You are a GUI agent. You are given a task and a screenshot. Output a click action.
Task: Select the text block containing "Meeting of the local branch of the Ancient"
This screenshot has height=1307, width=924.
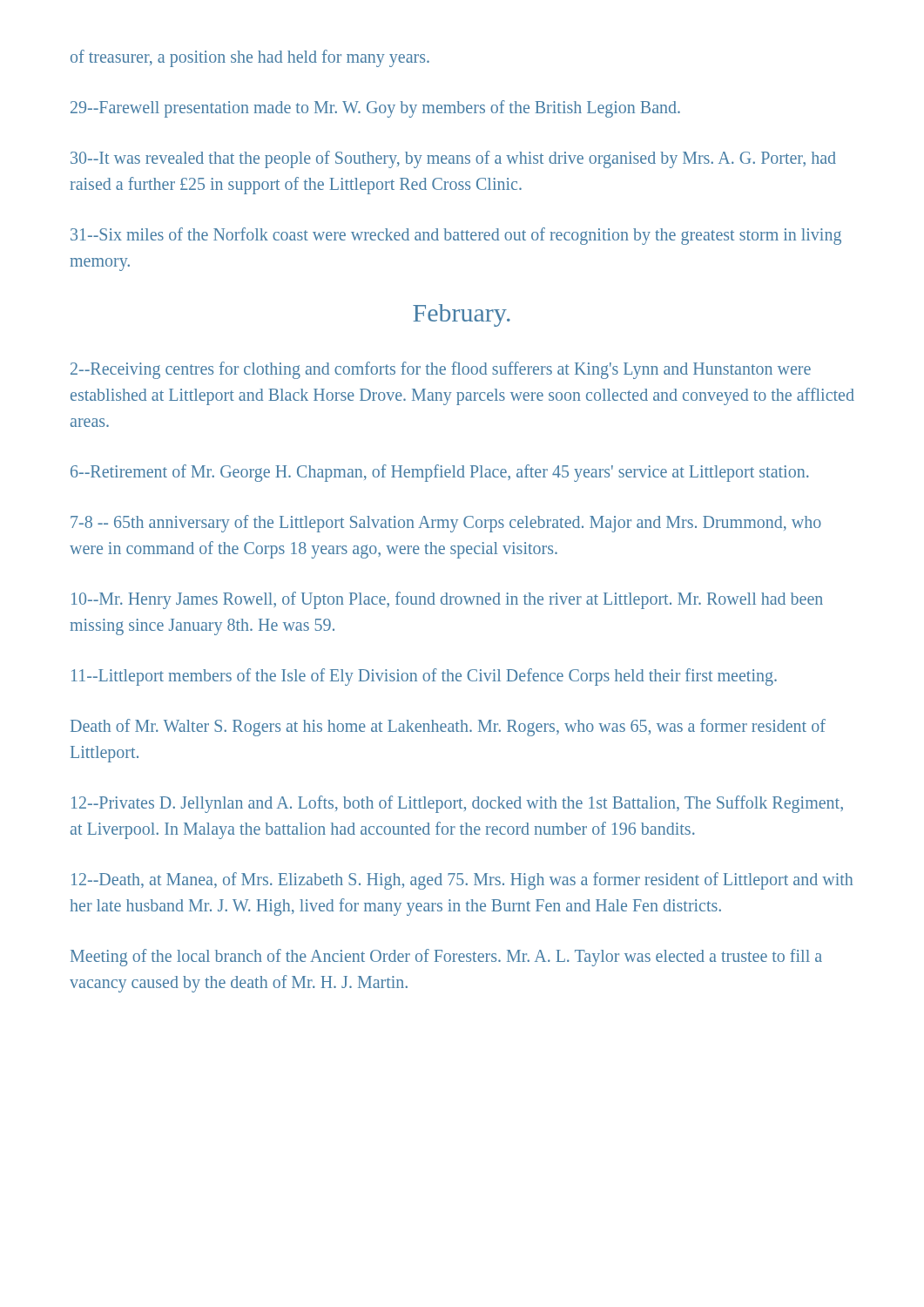point(446,969)
